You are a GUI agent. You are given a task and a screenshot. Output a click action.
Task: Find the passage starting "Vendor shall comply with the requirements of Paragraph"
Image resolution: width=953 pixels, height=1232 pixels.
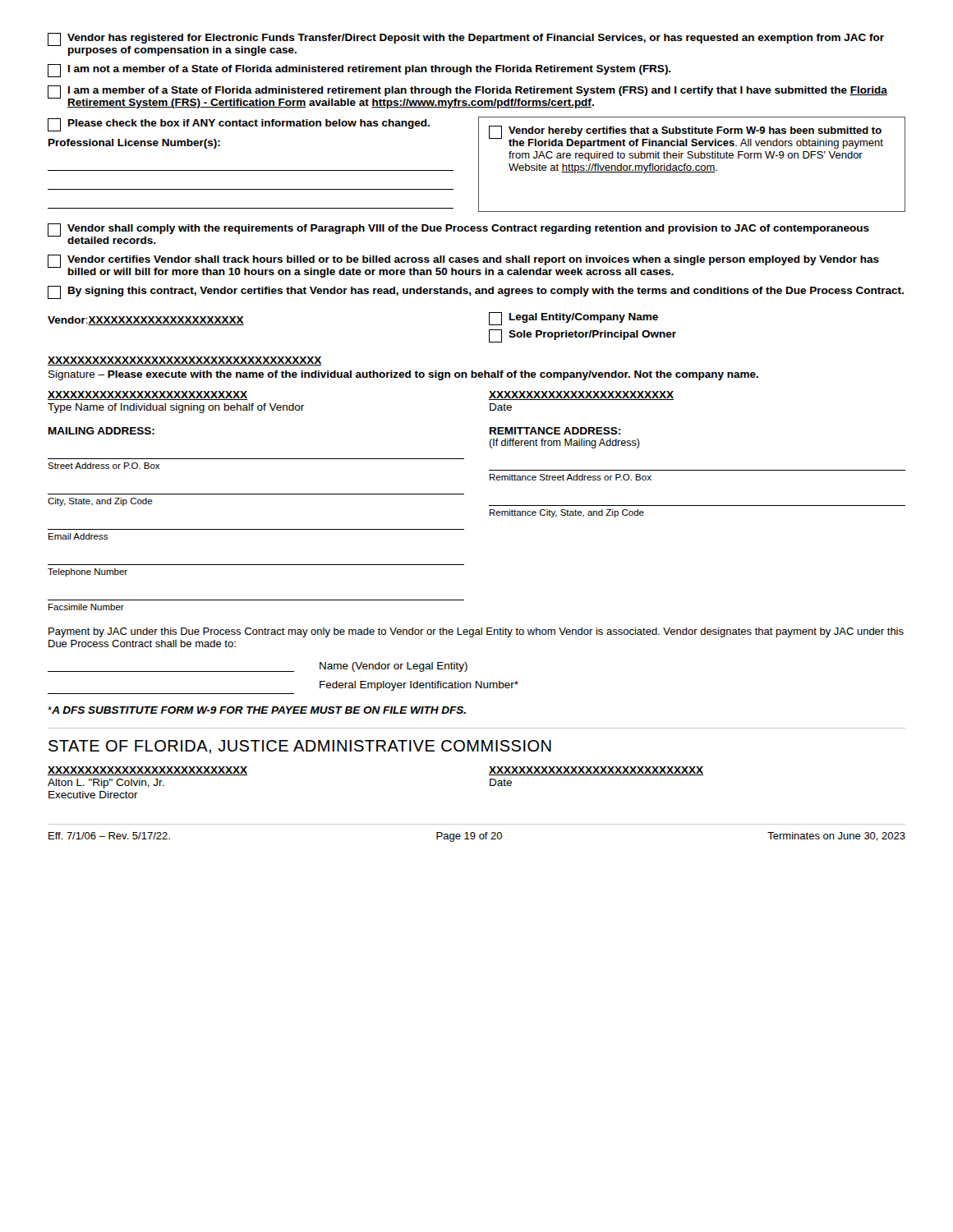[476, 234]
